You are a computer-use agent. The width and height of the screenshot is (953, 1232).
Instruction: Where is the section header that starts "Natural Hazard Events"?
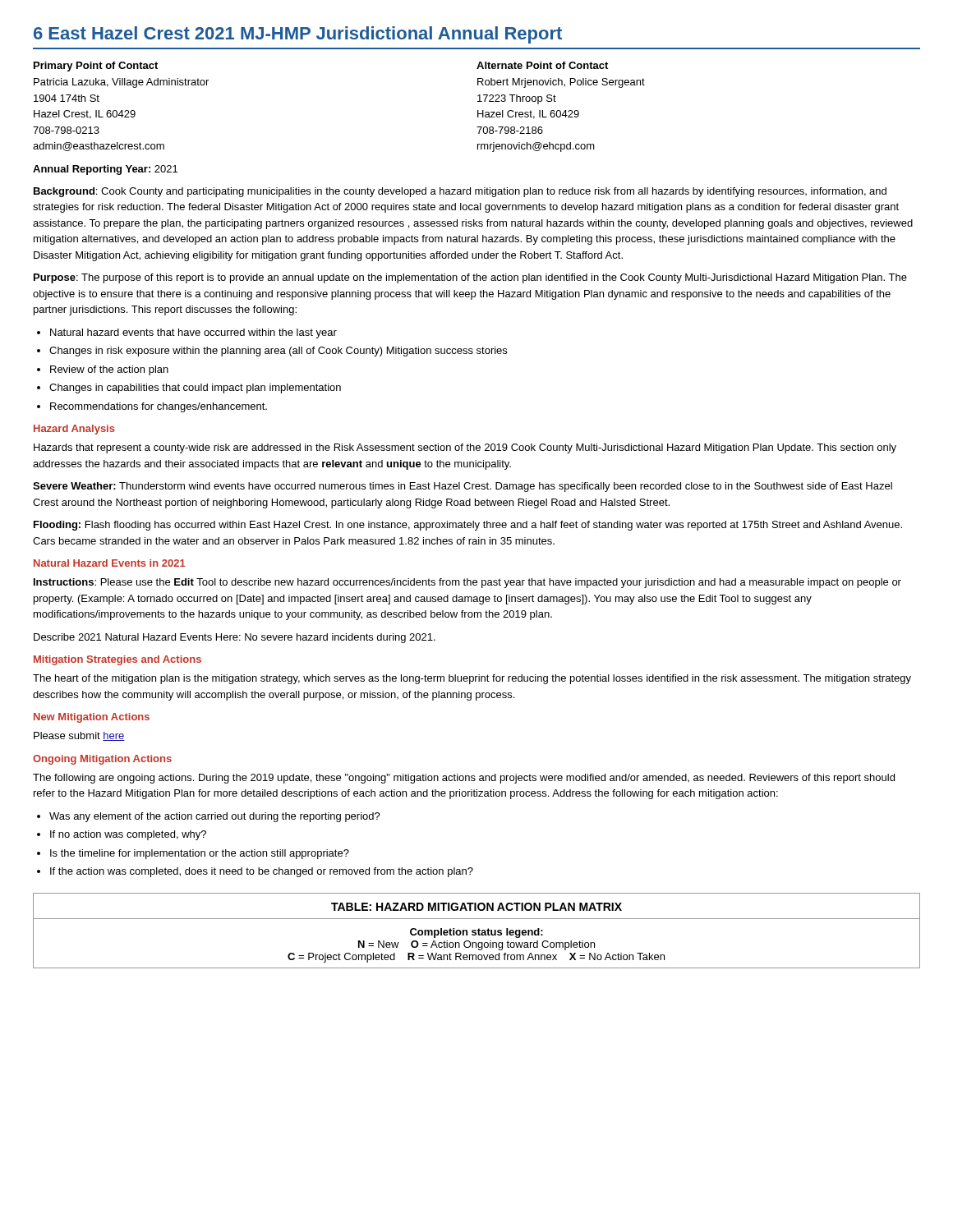(x=109, y=563)
